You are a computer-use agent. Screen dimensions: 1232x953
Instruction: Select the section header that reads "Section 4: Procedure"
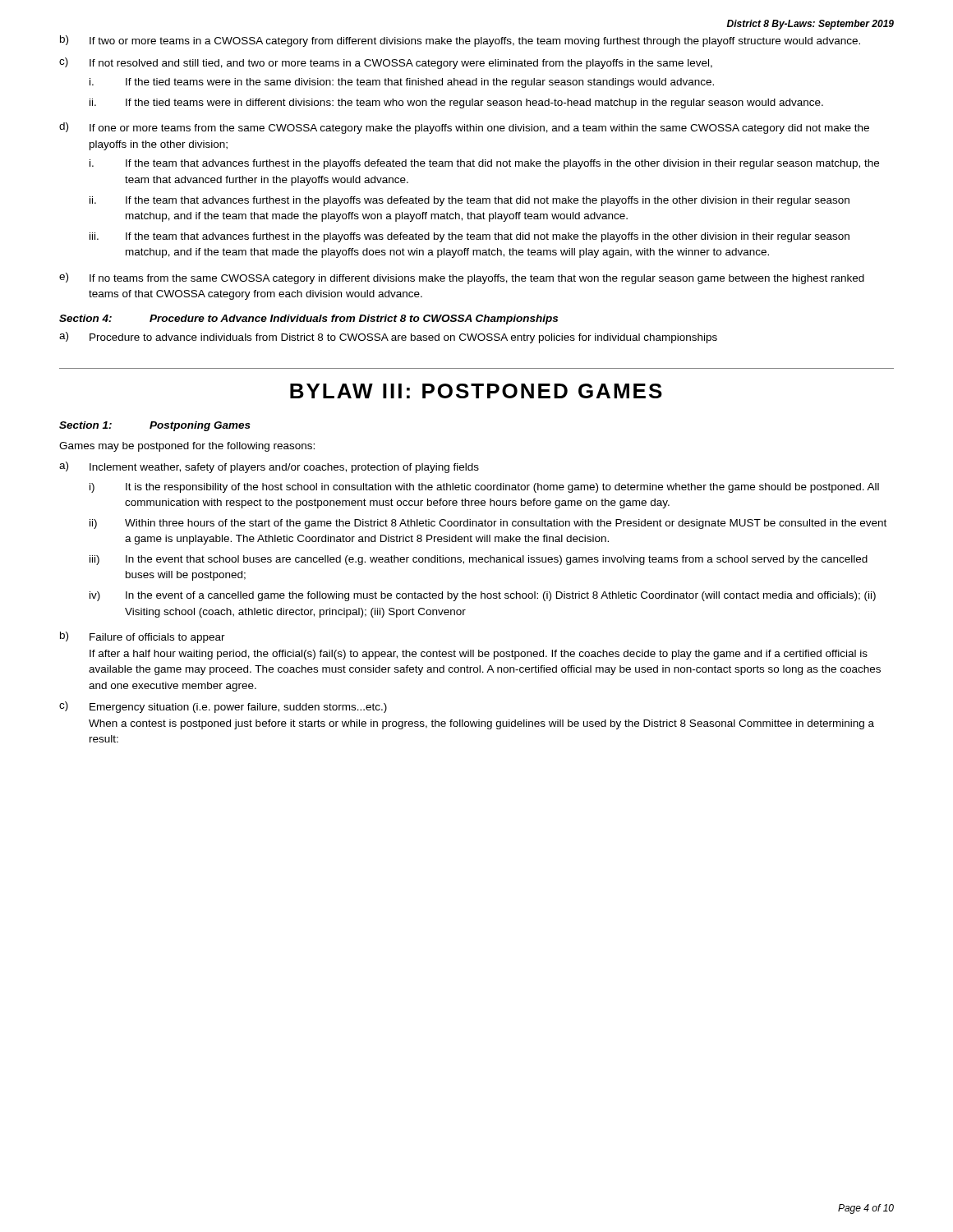[309, 318]
